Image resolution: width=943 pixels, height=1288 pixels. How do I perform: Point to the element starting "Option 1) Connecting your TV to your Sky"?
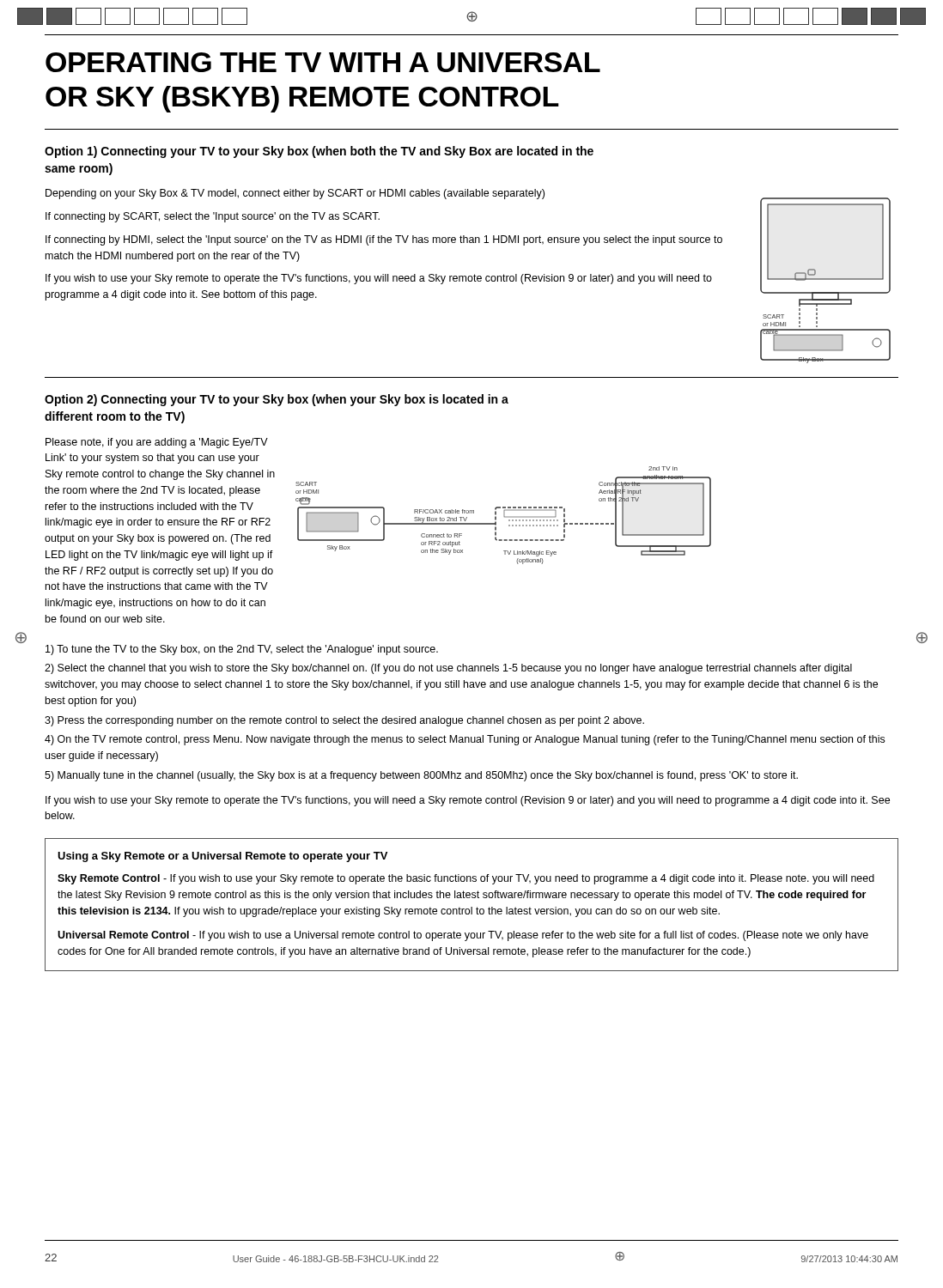pos(472,160)
